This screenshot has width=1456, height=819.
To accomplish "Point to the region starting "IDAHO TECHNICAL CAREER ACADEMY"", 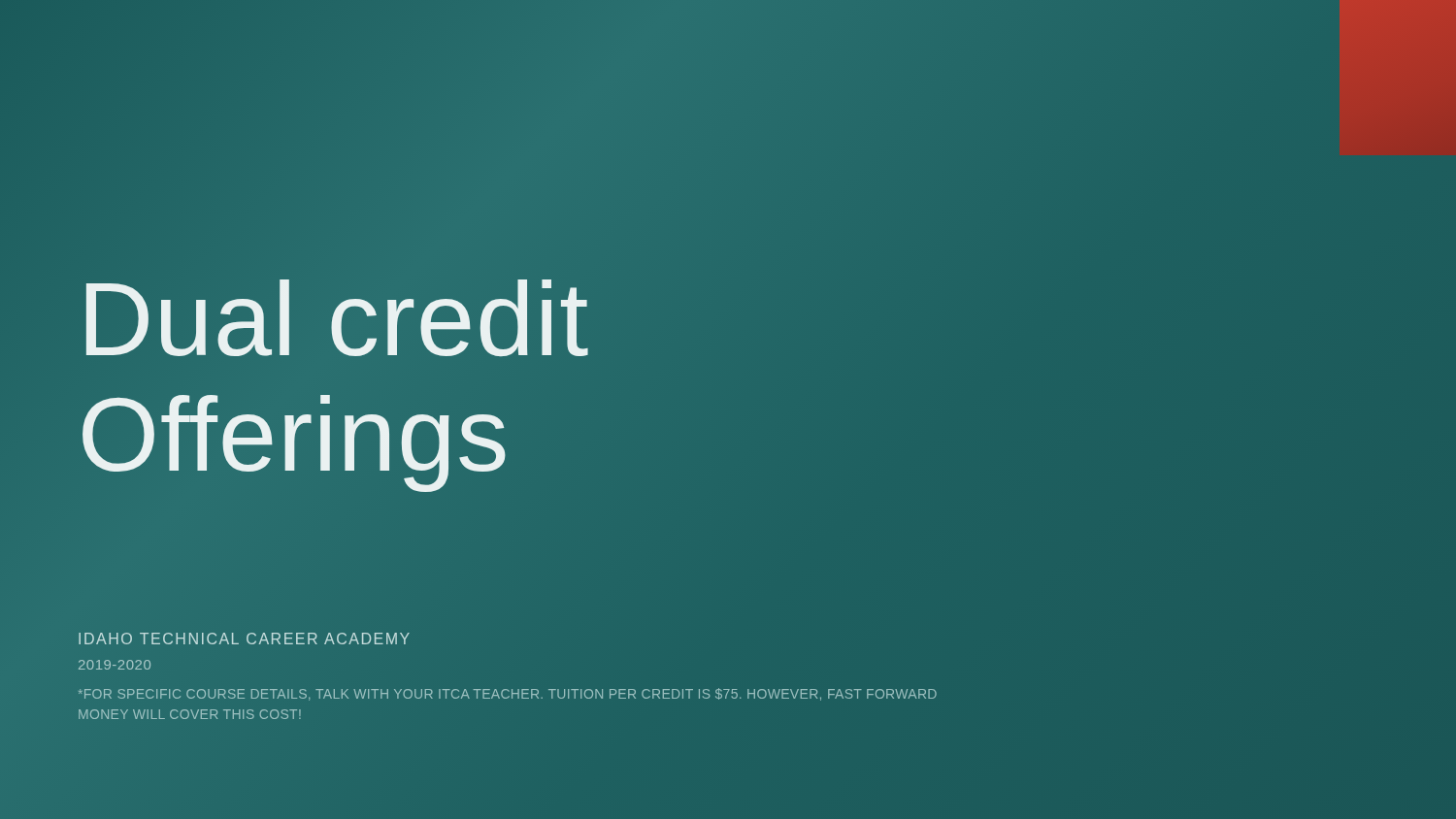I will pos(244,639).
